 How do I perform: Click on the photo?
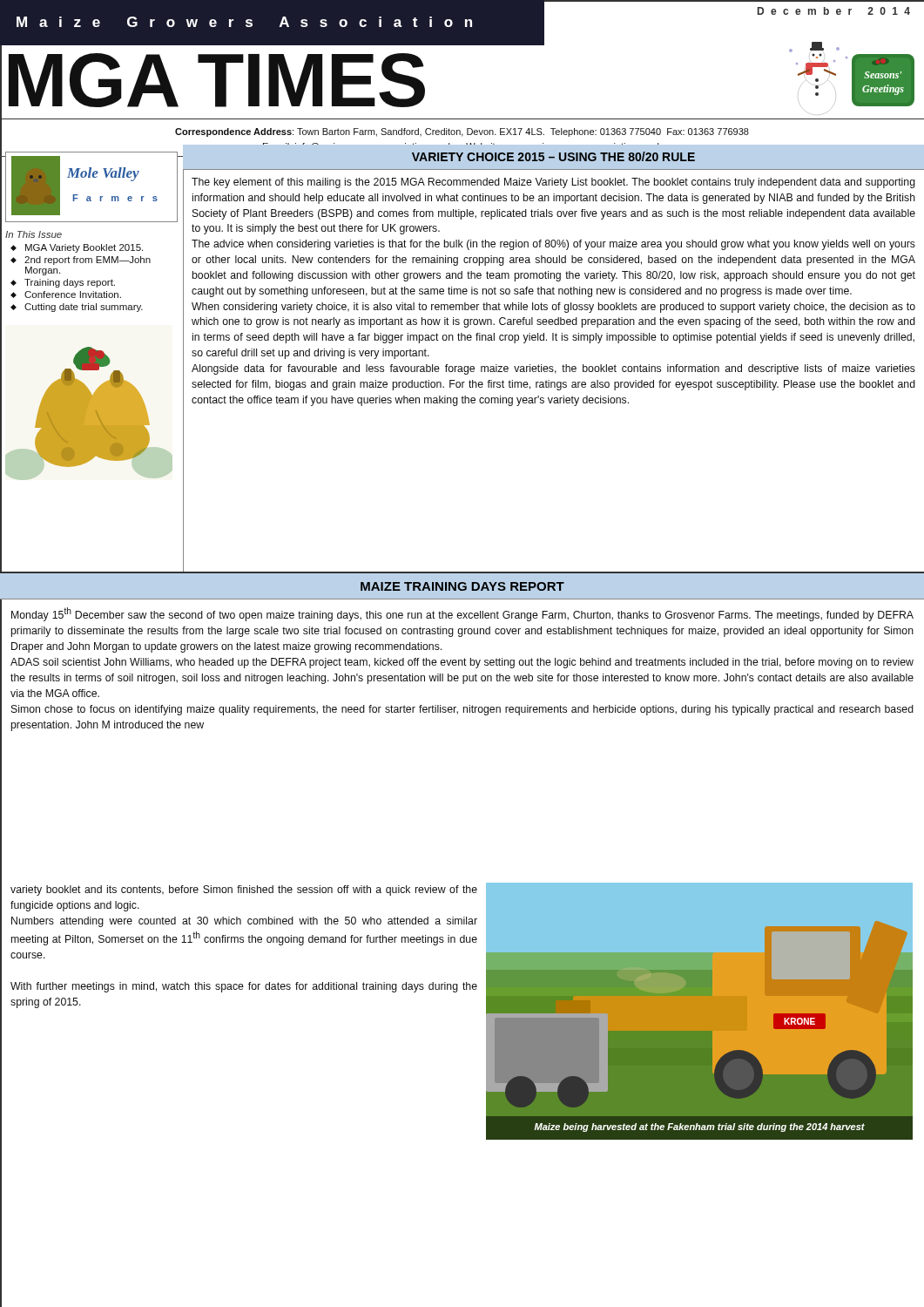tap(702, 1092)
